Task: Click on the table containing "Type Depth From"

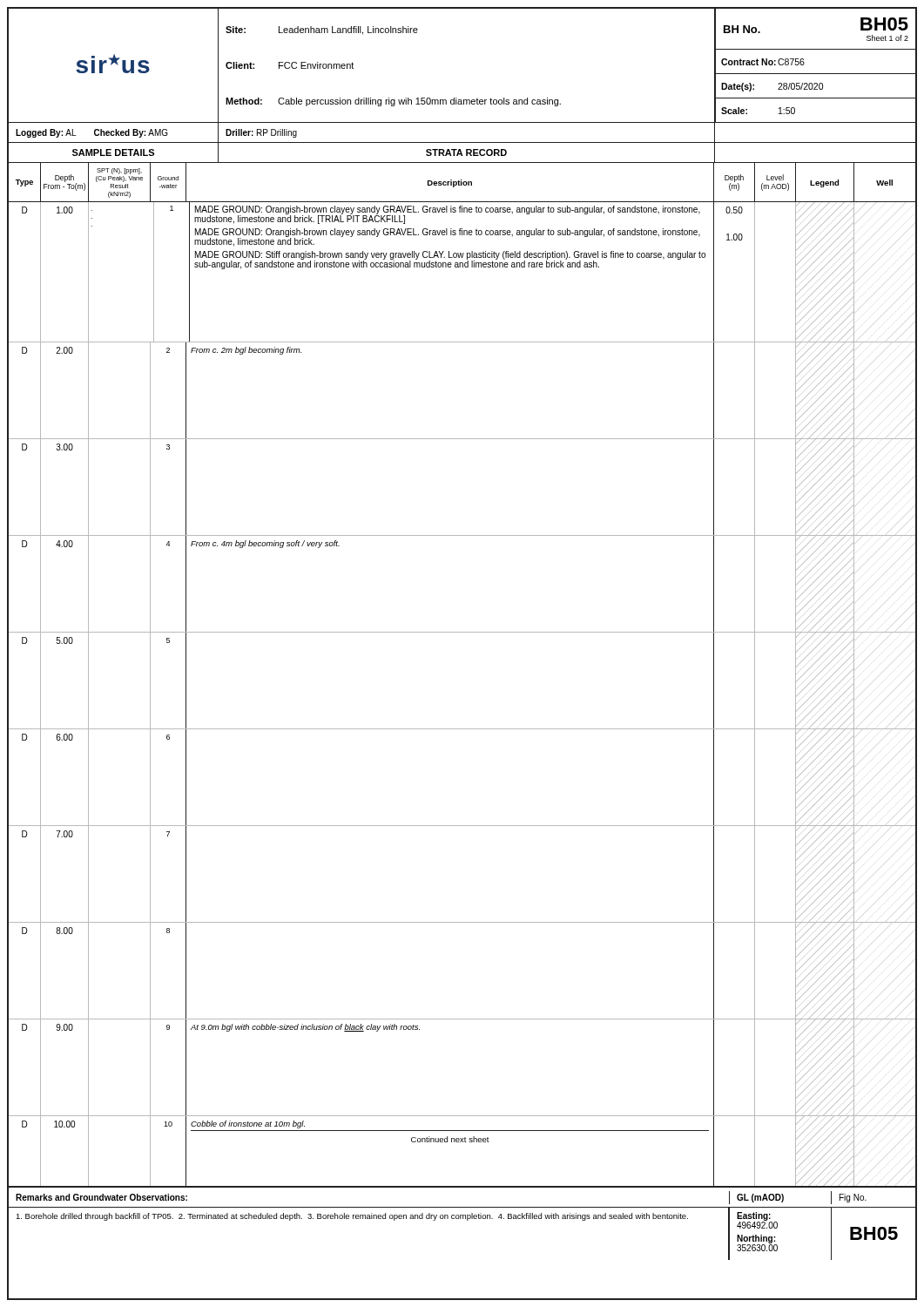Action: click(462, 183)
